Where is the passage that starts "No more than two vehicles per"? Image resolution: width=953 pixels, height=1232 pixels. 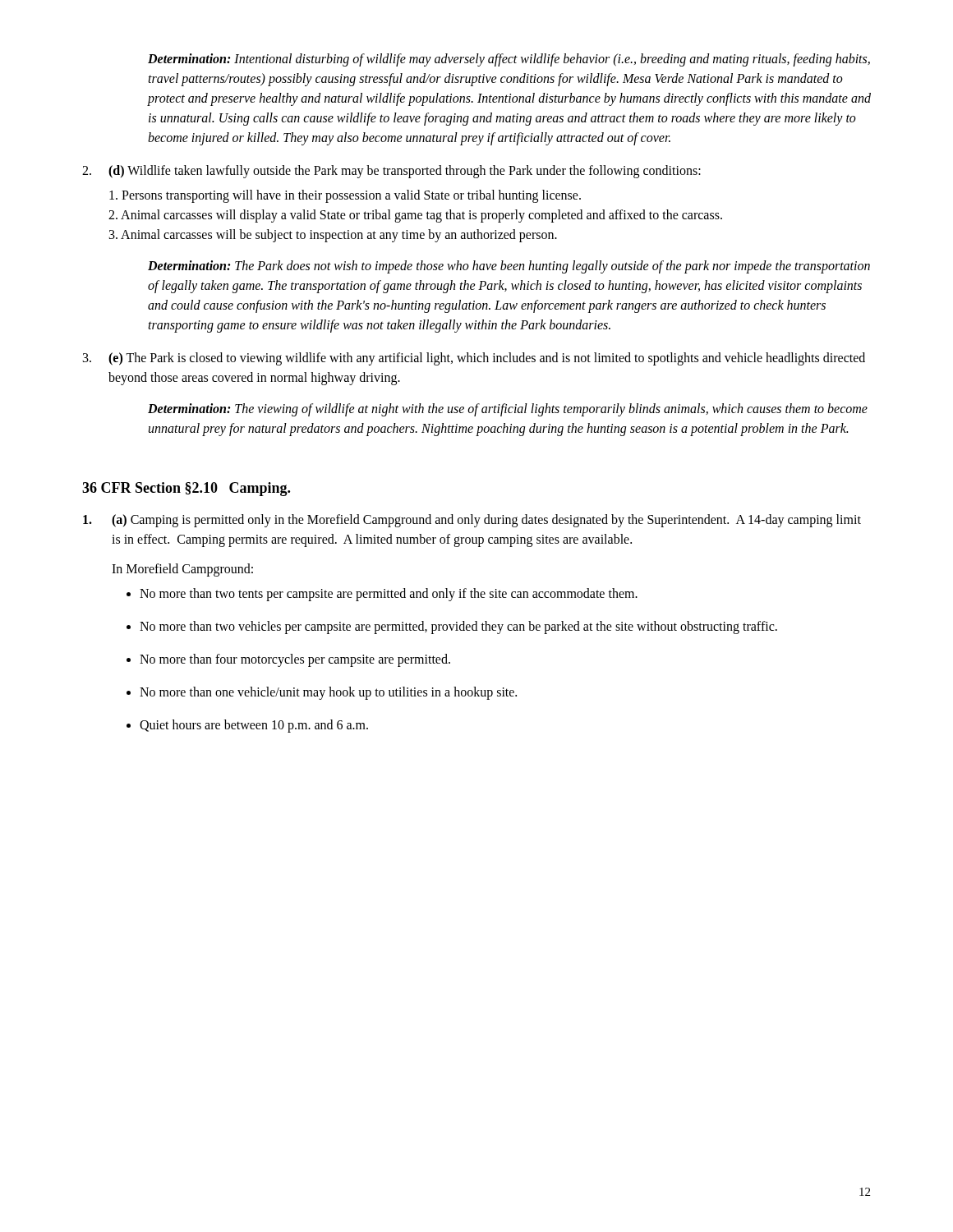459,626
